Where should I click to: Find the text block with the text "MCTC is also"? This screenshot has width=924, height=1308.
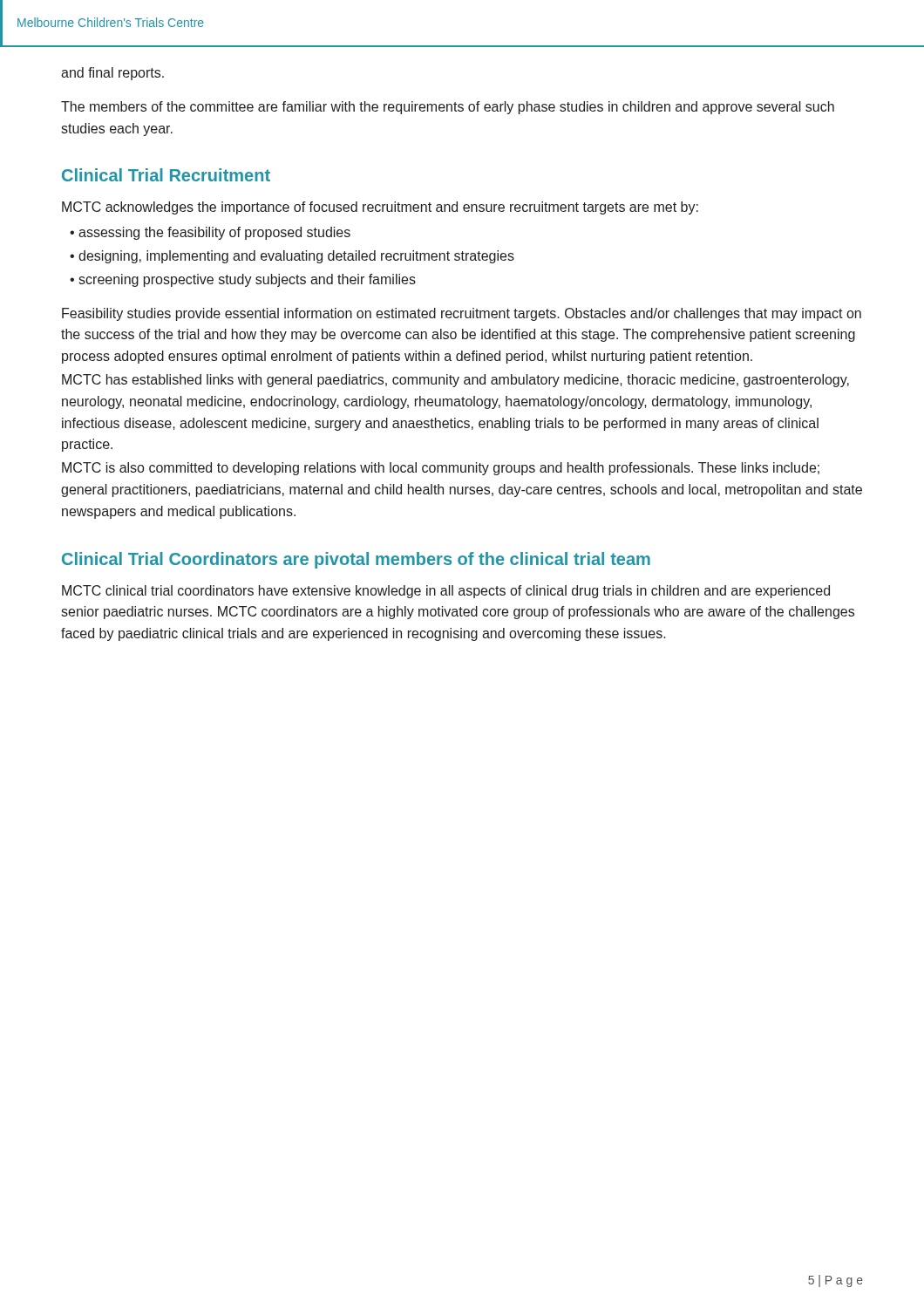[x=462, y=490]
